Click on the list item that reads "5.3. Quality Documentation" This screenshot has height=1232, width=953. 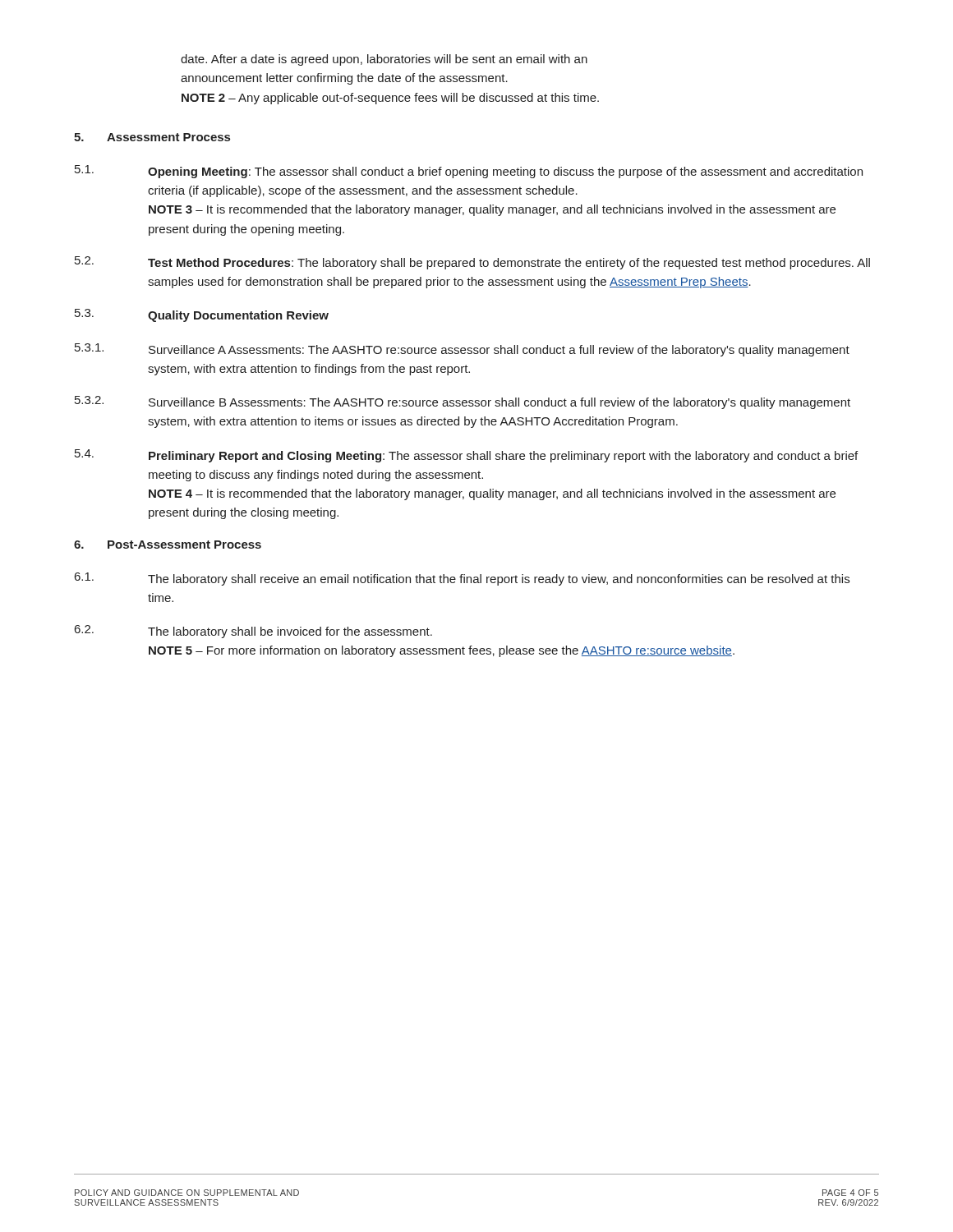tap(202, 315)
